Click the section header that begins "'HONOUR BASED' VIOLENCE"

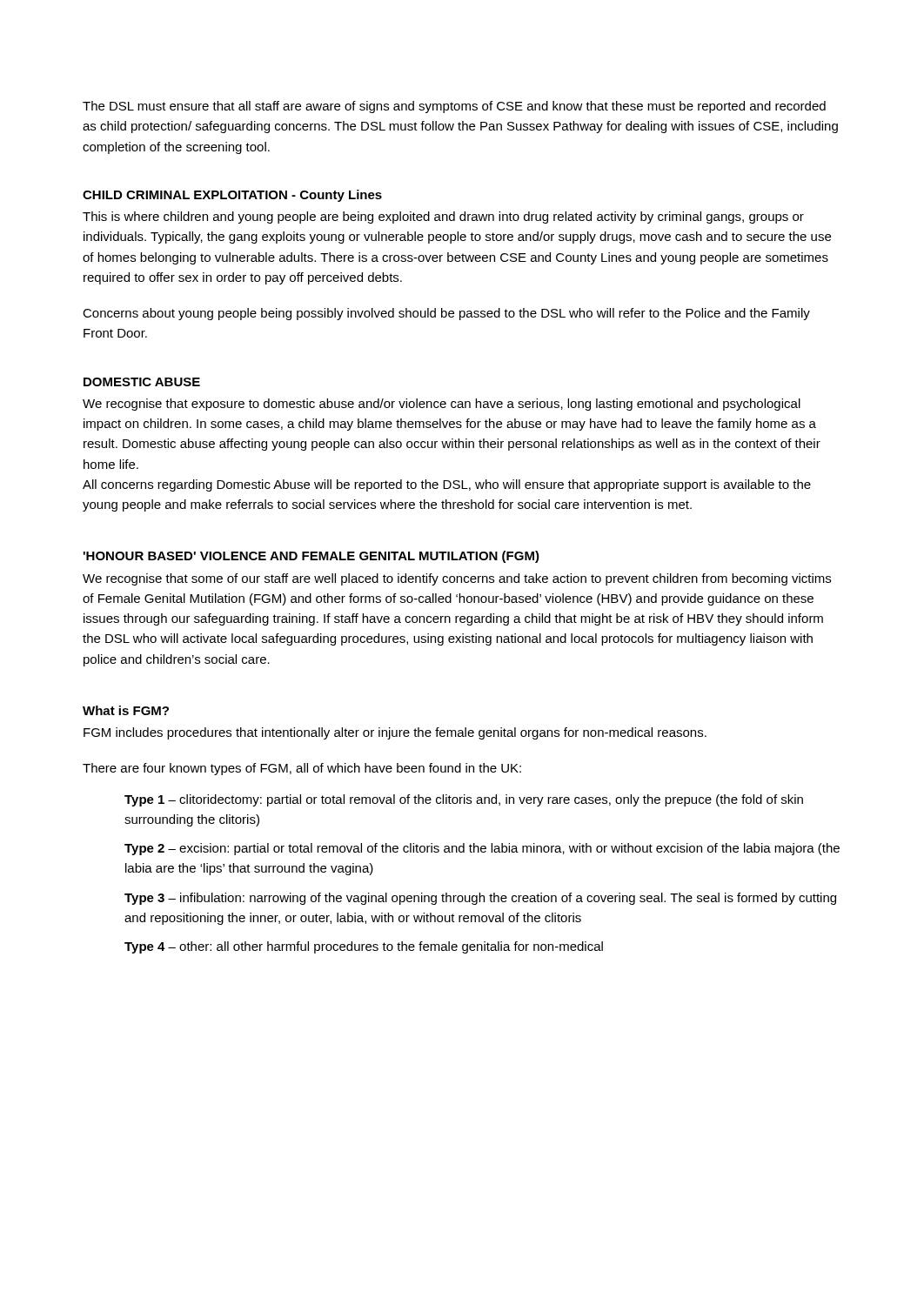pyautogui.click(x=311, y=556)
